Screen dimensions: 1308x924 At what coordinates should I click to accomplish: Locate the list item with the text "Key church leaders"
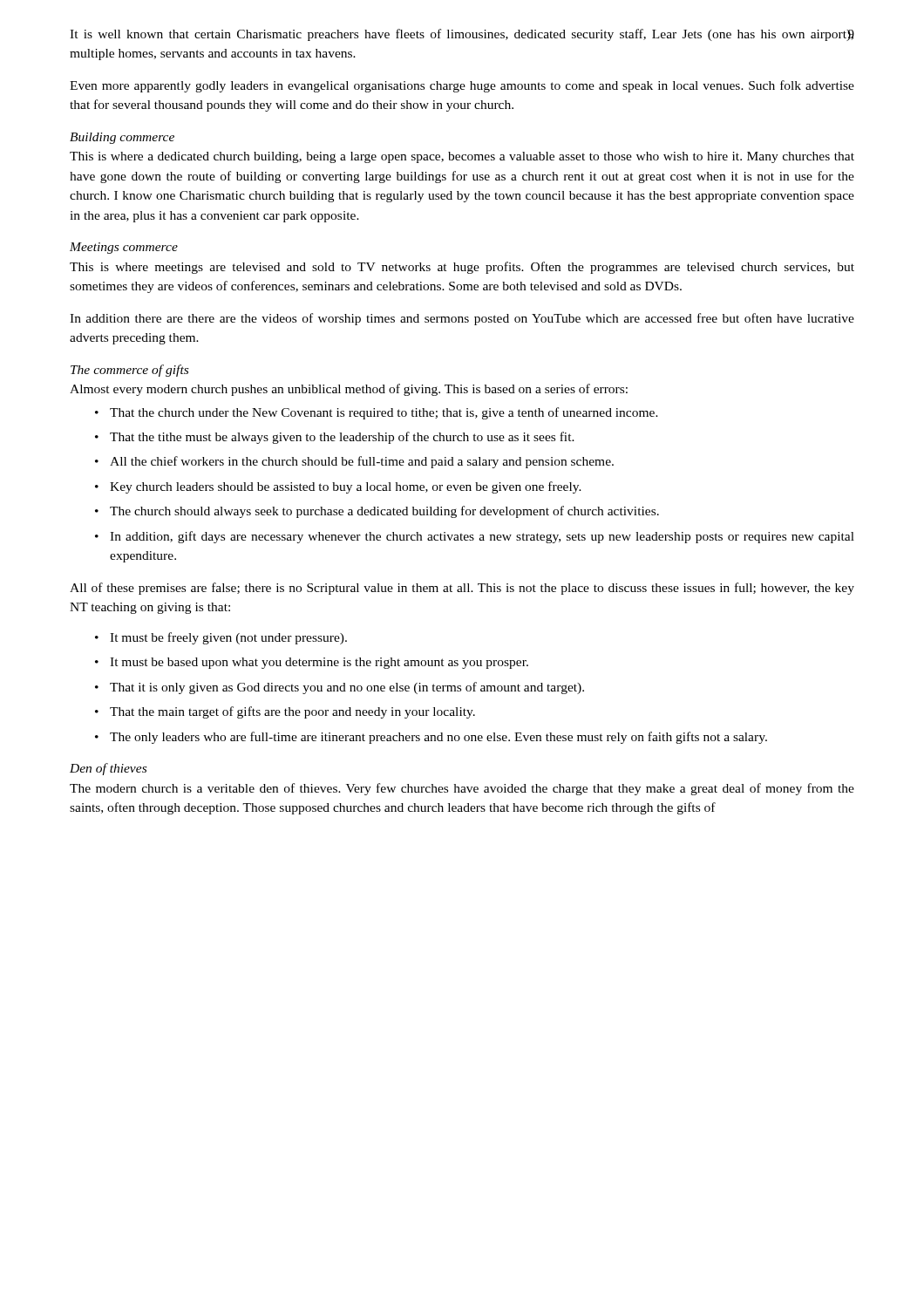click(462, 487)
